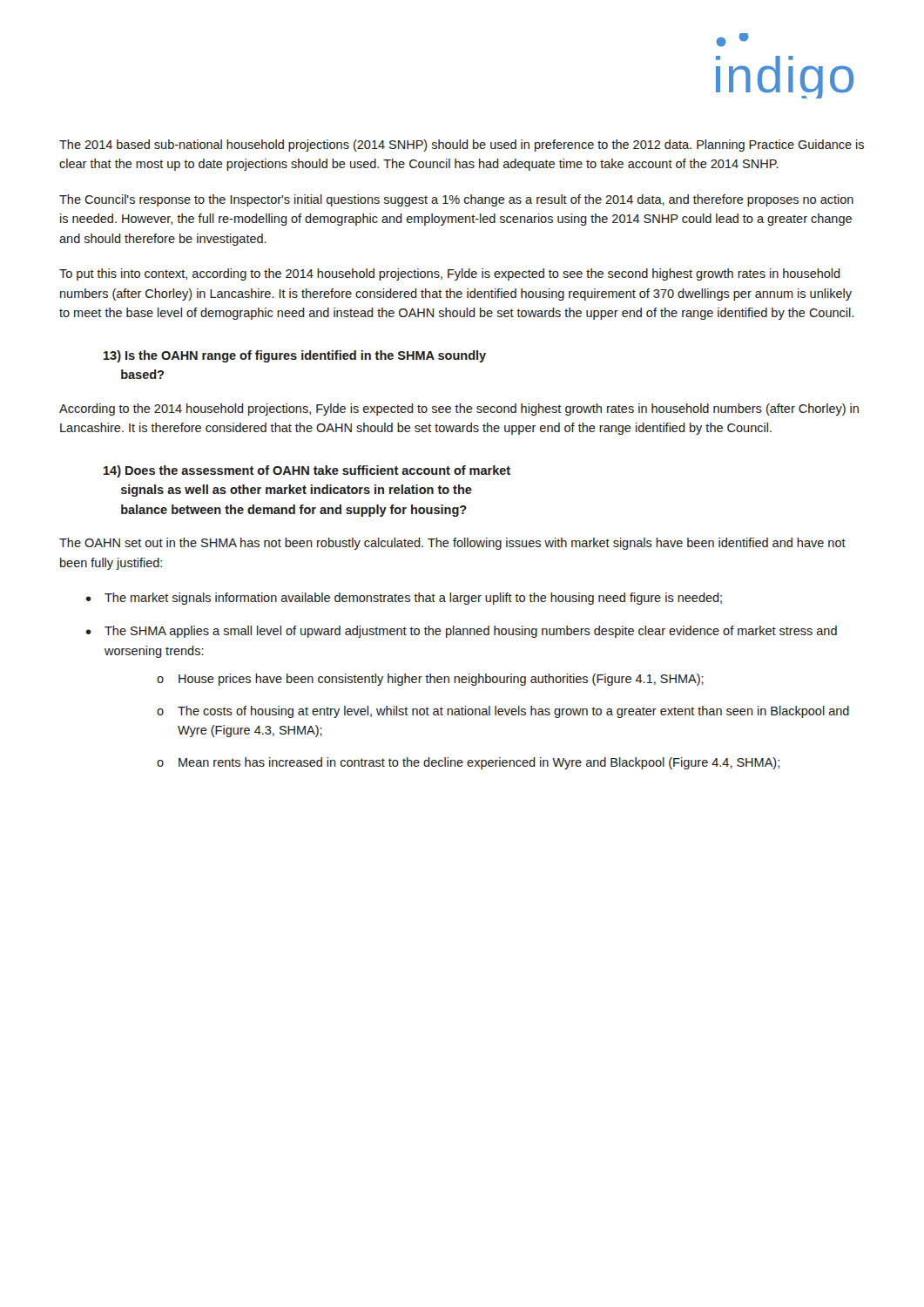The height and width of the screenshot is (1307, 924).
Task: Locate the block starting "o House prices have been consistently higher then"
Action: pyautogui.click(x=511, y=679)
